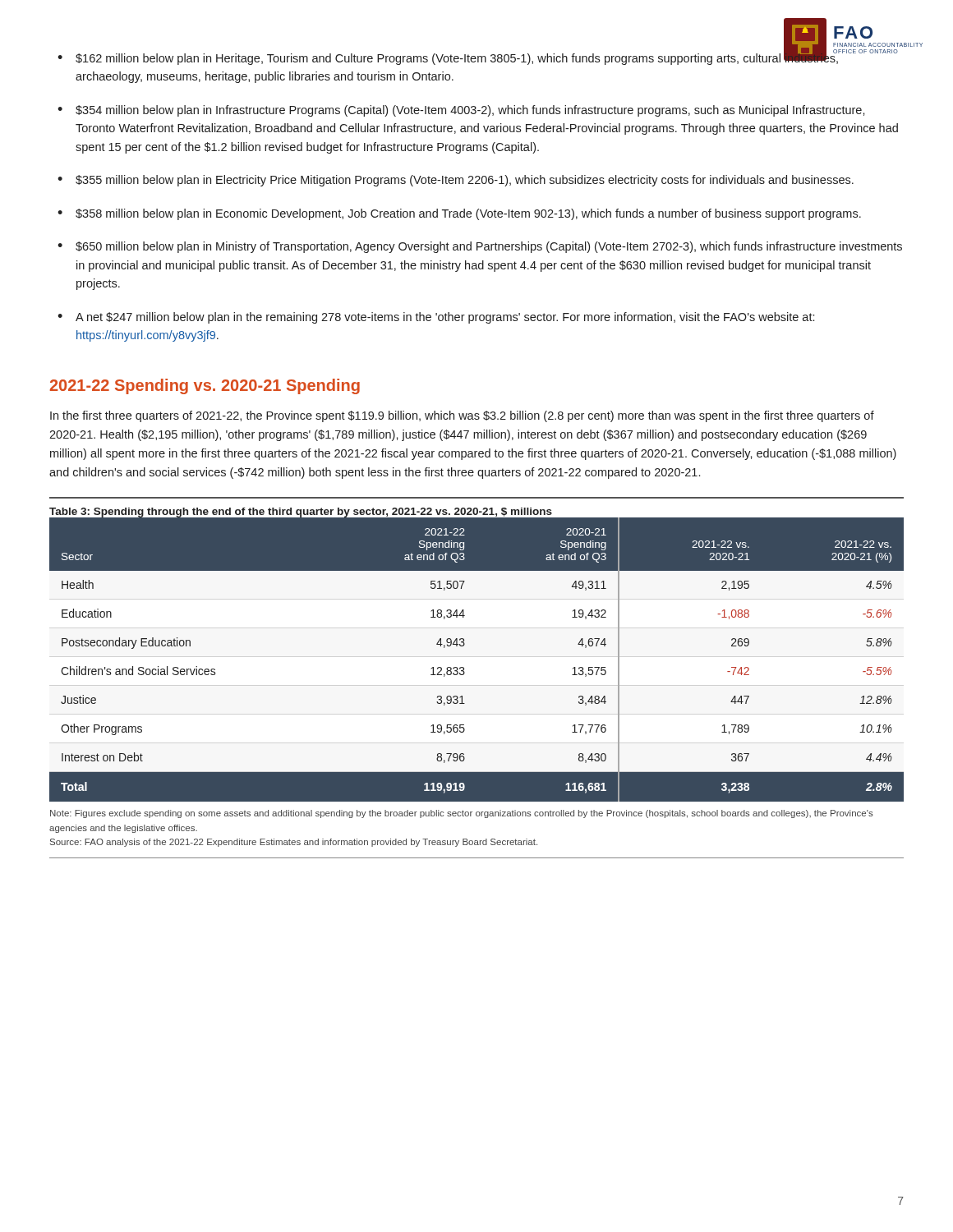
Task: Where is the passage that starts "• $358 million below plan in Economic Development,"?
Action: (x=460, y=214)
